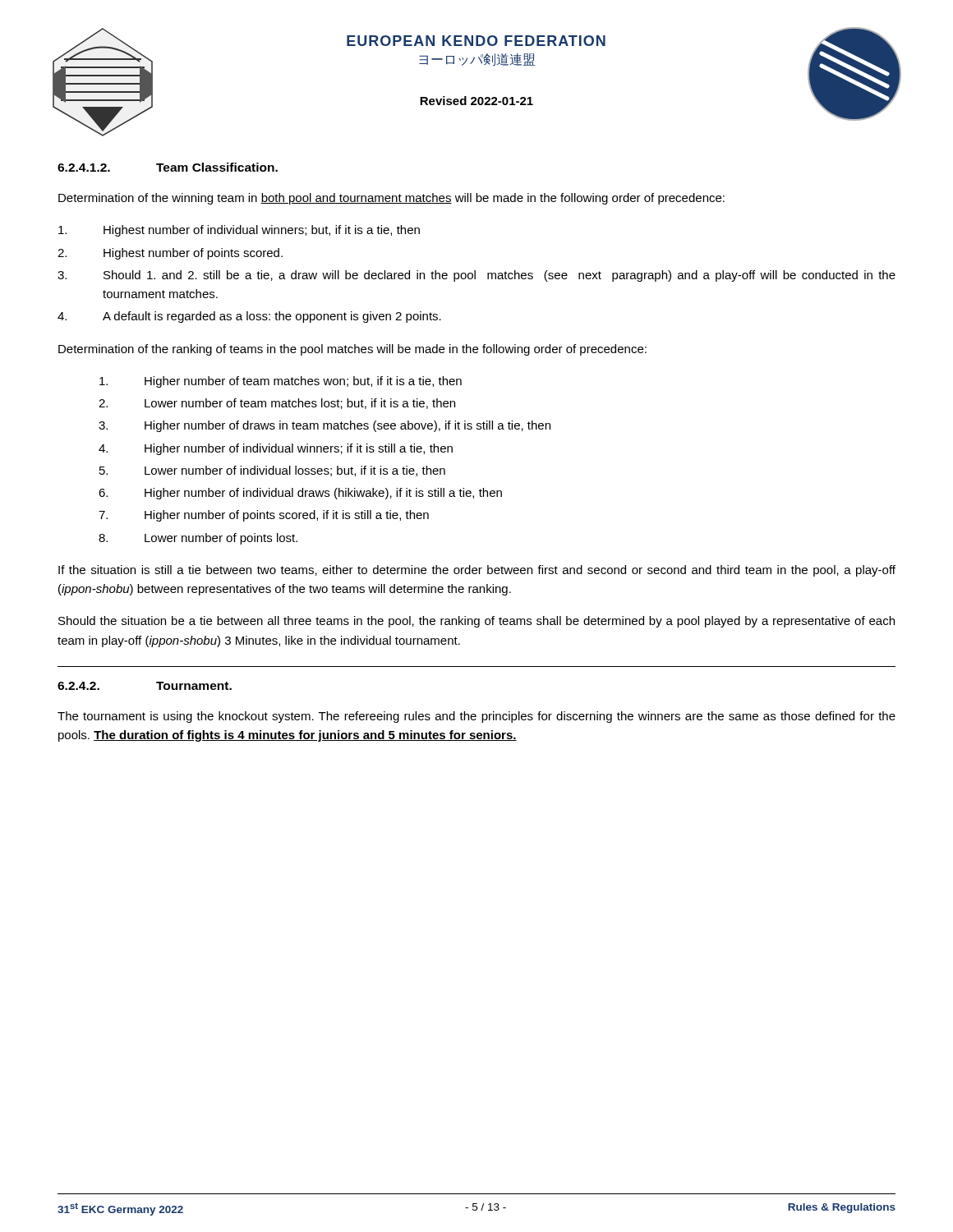Screen dimensions: 1232x953
Task: Locate the text block starting "4. Higher number of individual winners;"
Action: click(276, 449)
